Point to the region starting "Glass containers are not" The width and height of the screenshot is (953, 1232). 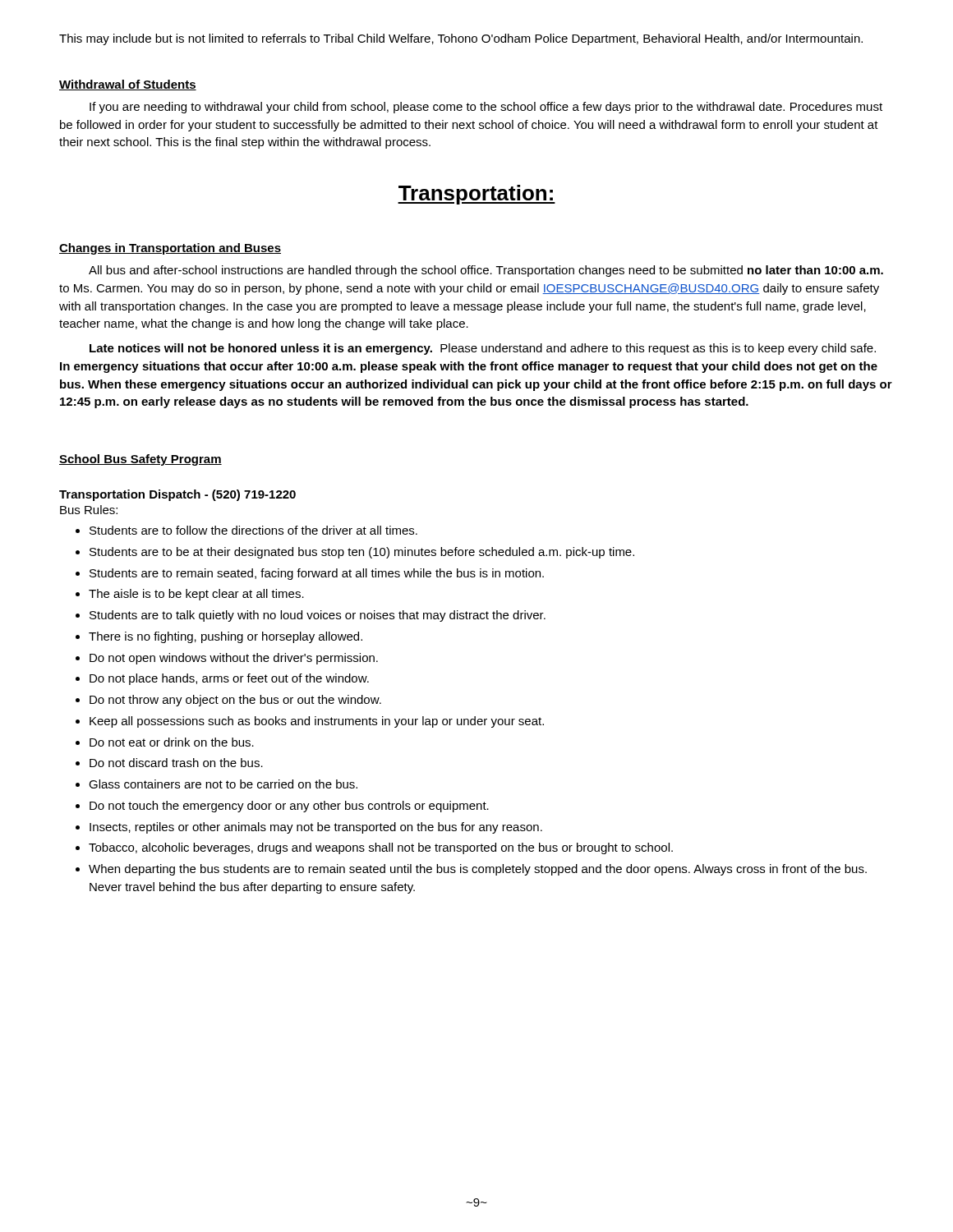coord(224,784)
